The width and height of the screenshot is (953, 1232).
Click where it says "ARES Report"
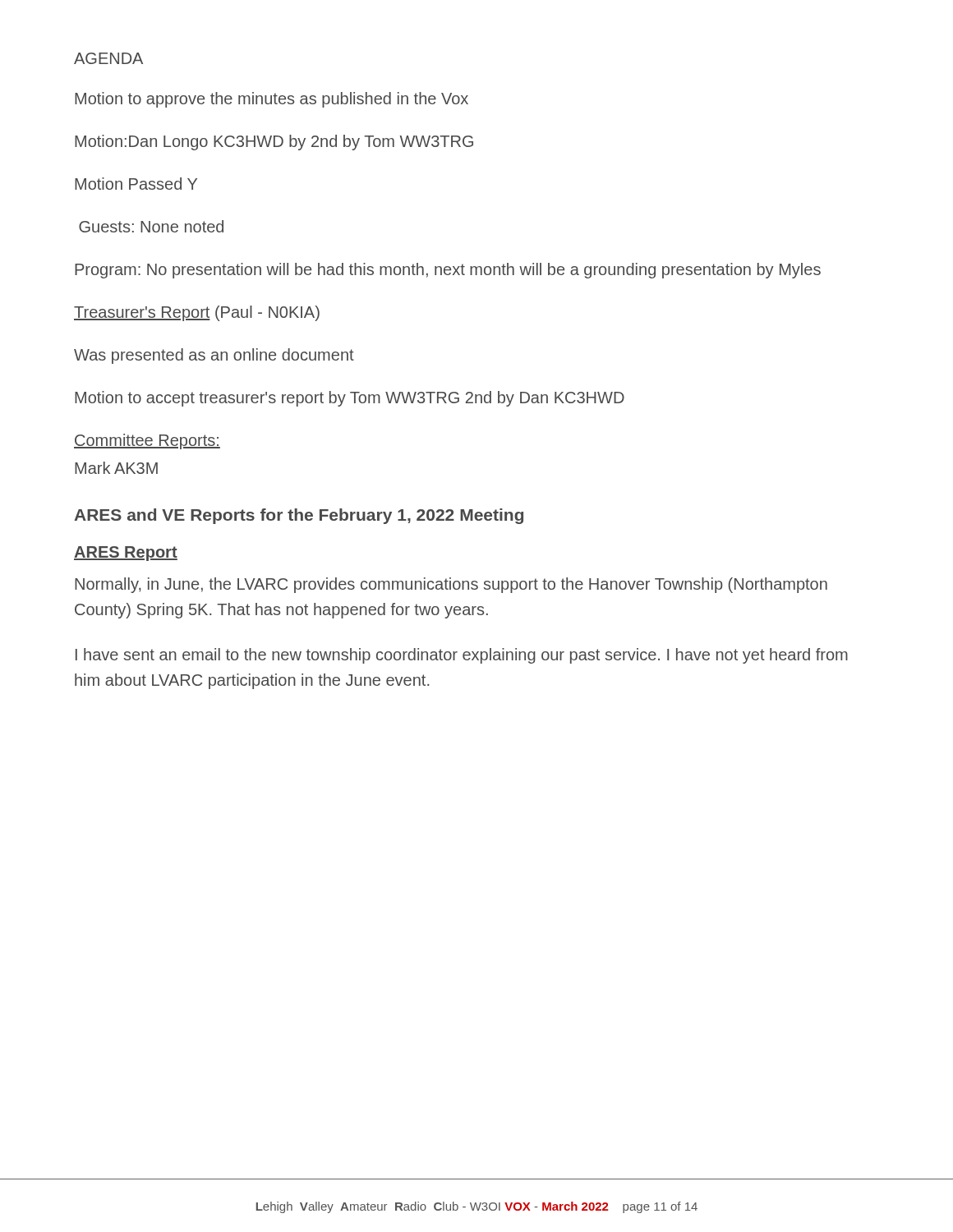point(126,552)
